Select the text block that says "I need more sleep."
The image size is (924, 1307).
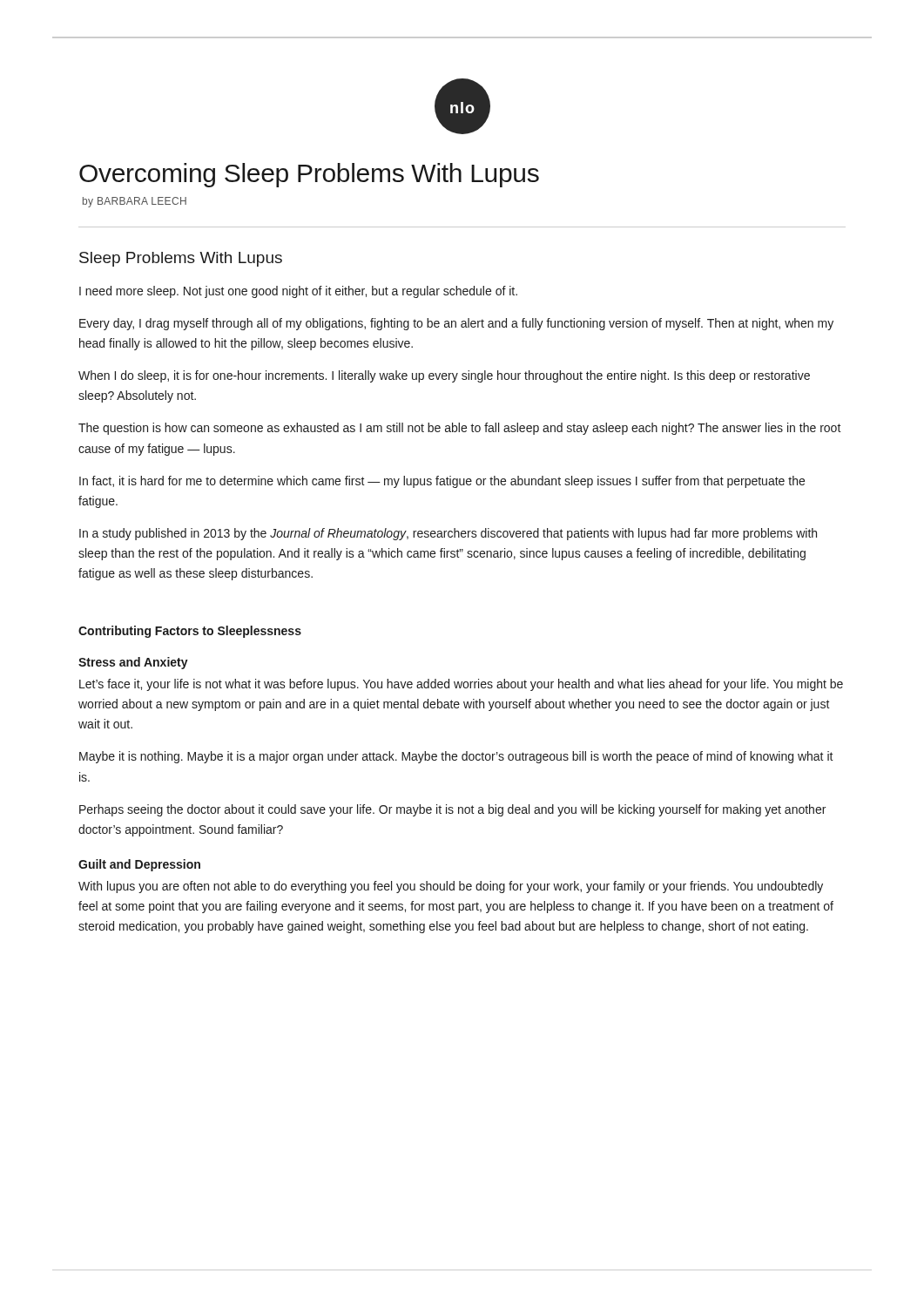pos(462,291)
